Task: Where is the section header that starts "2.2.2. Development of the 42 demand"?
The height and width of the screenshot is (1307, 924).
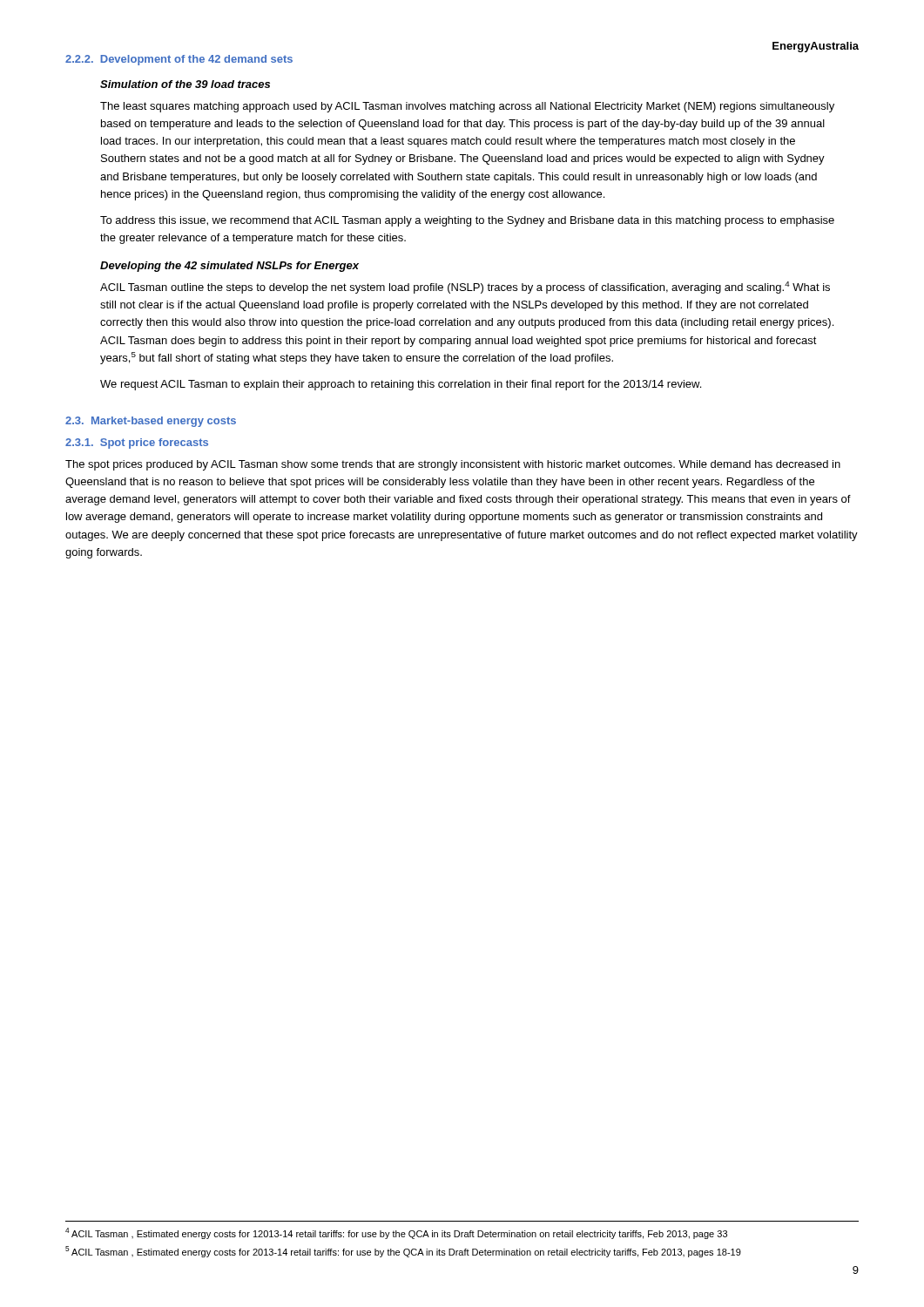Action: (179, 59)
